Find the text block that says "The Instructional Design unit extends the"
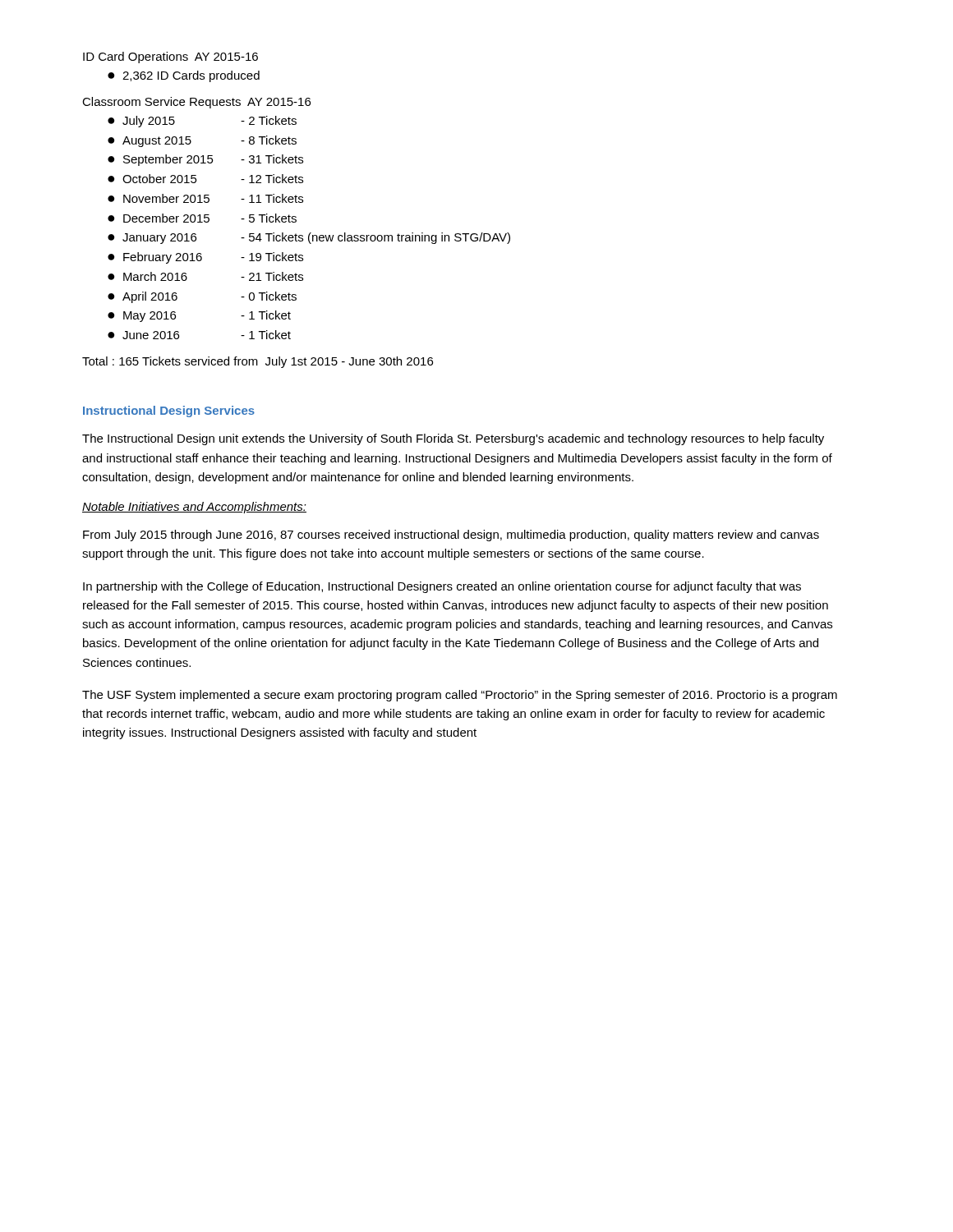Viewport: 953px width, 1232px height. click(457, 458)
